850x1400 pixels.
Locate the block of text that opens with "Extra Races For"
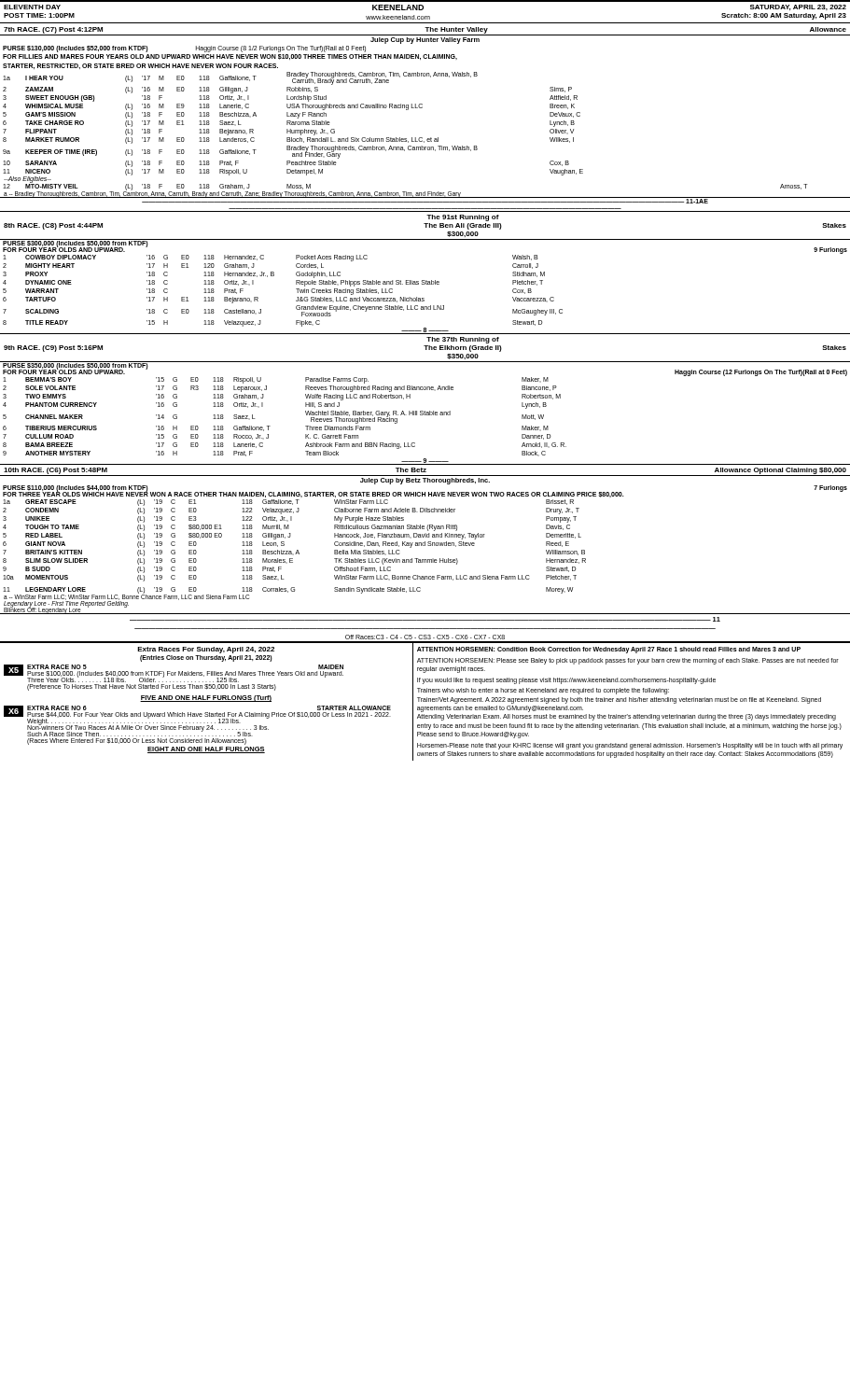point(206,700)
